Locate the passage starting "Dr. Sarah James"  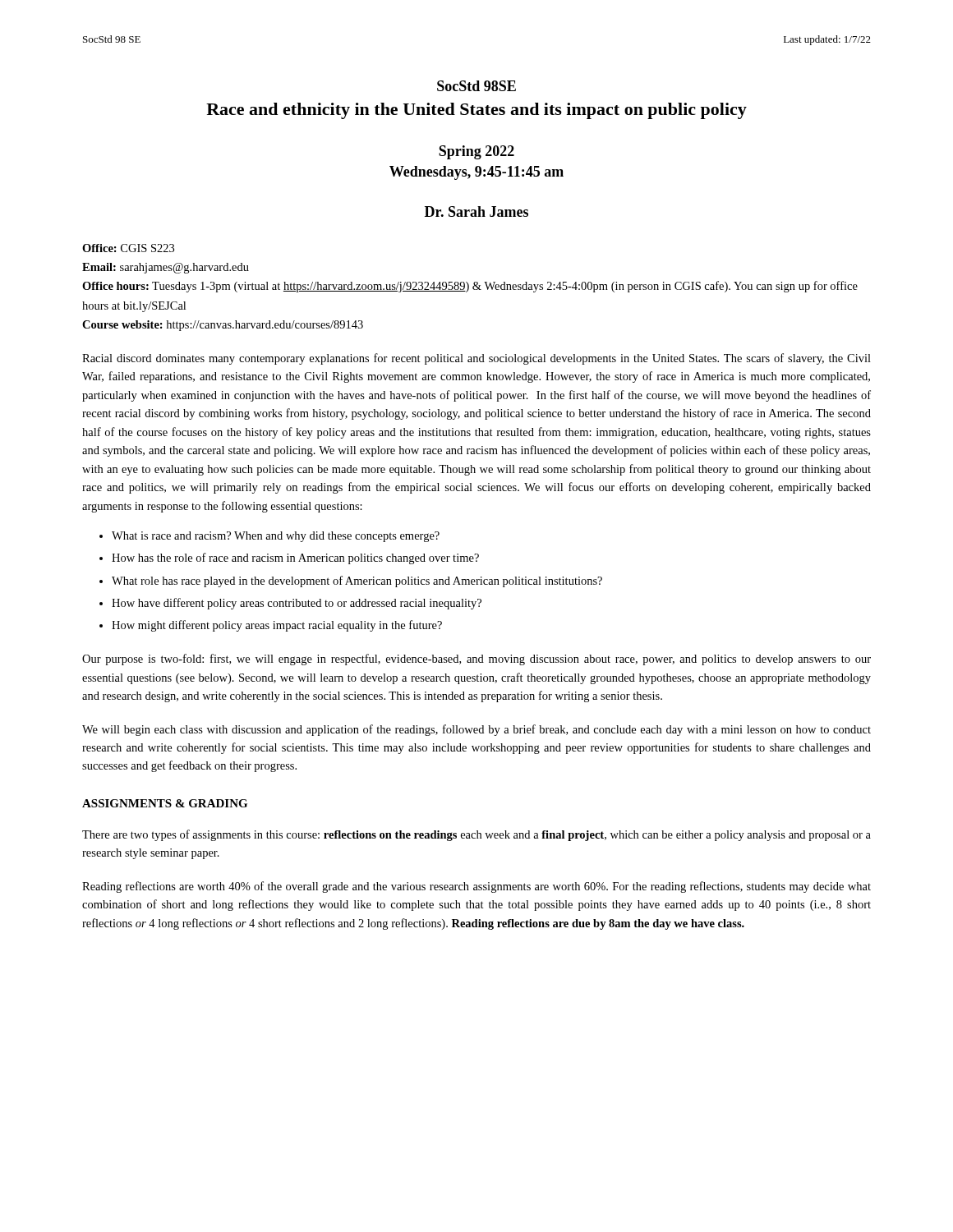(476, 212)
